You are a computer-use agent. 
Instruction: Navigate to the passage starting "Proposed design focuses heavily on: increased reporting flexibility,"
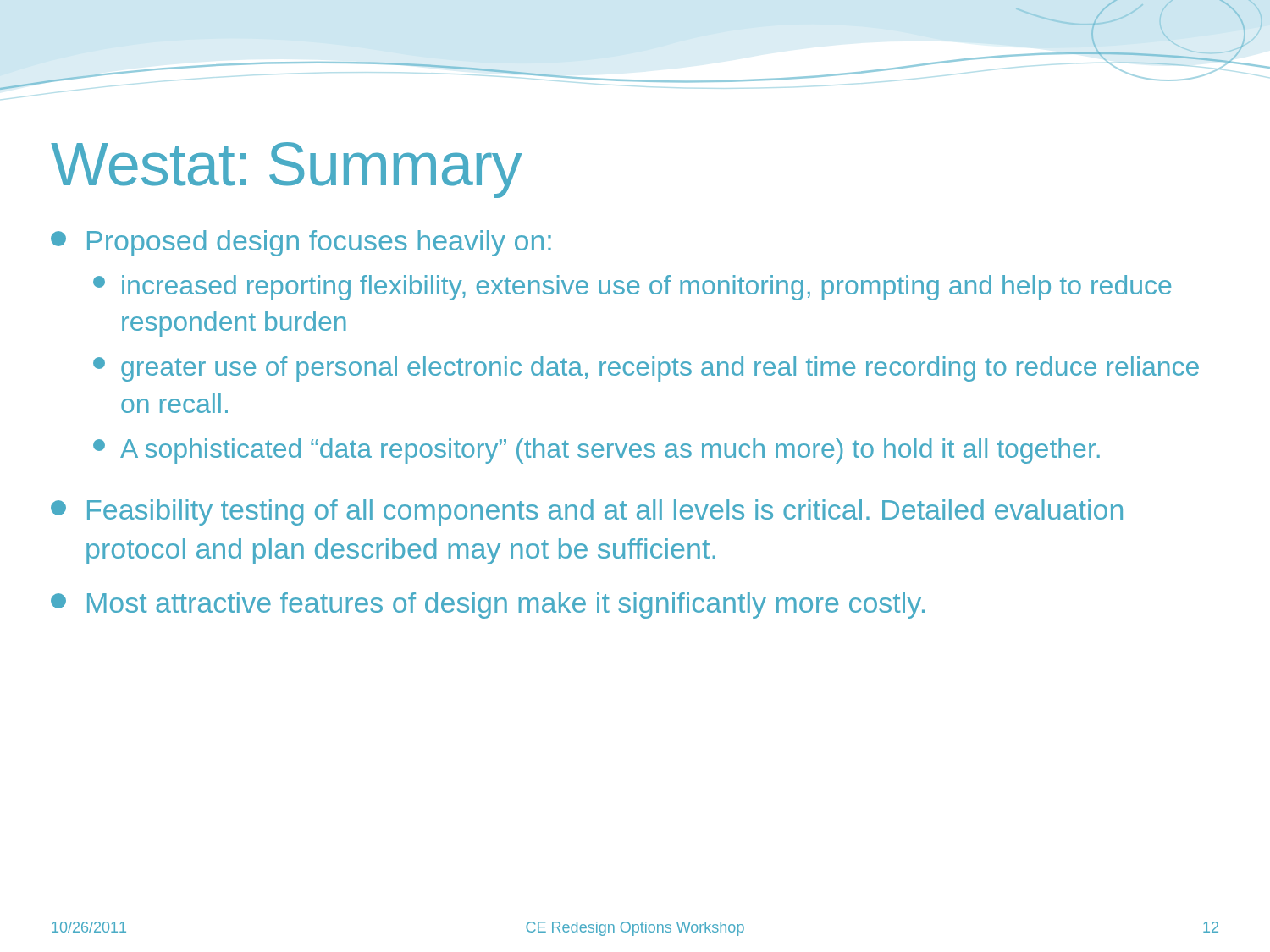coord(635,349)
